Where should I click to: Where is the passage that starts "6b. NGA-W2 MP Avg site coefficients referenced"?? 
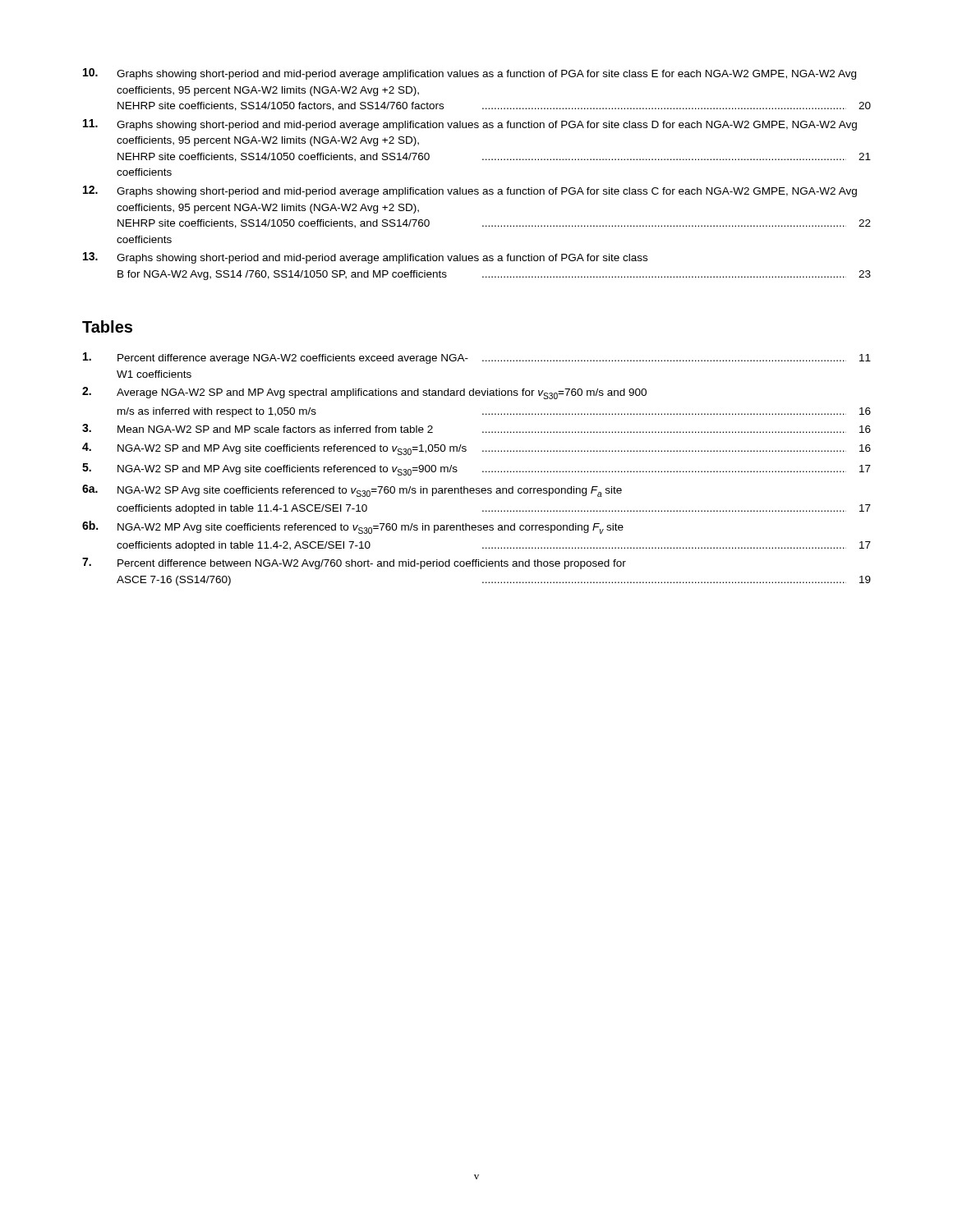(476, 536)
